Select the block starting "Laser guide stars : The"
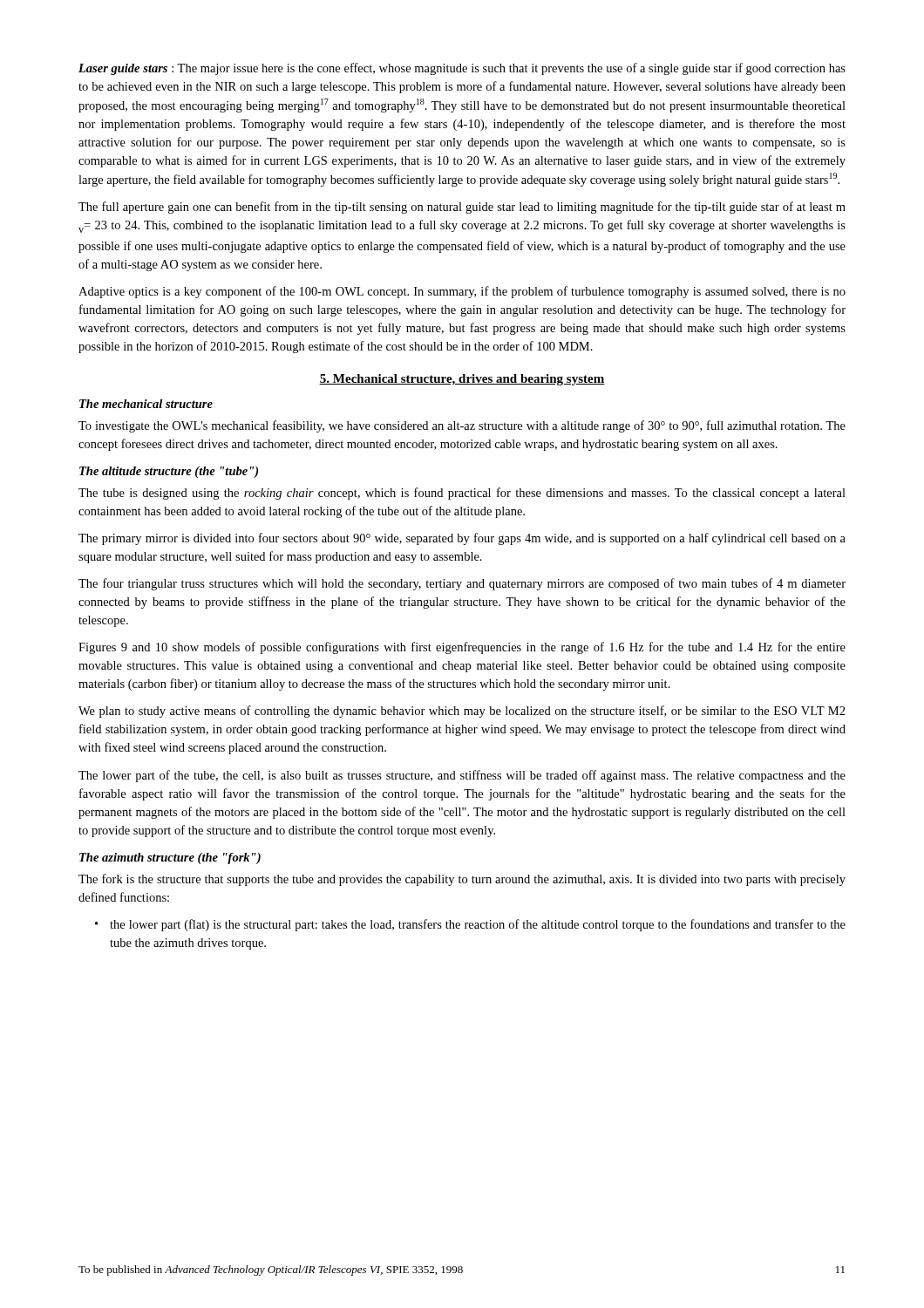Screen dimensions: 1308x924 tap(462, 124)
